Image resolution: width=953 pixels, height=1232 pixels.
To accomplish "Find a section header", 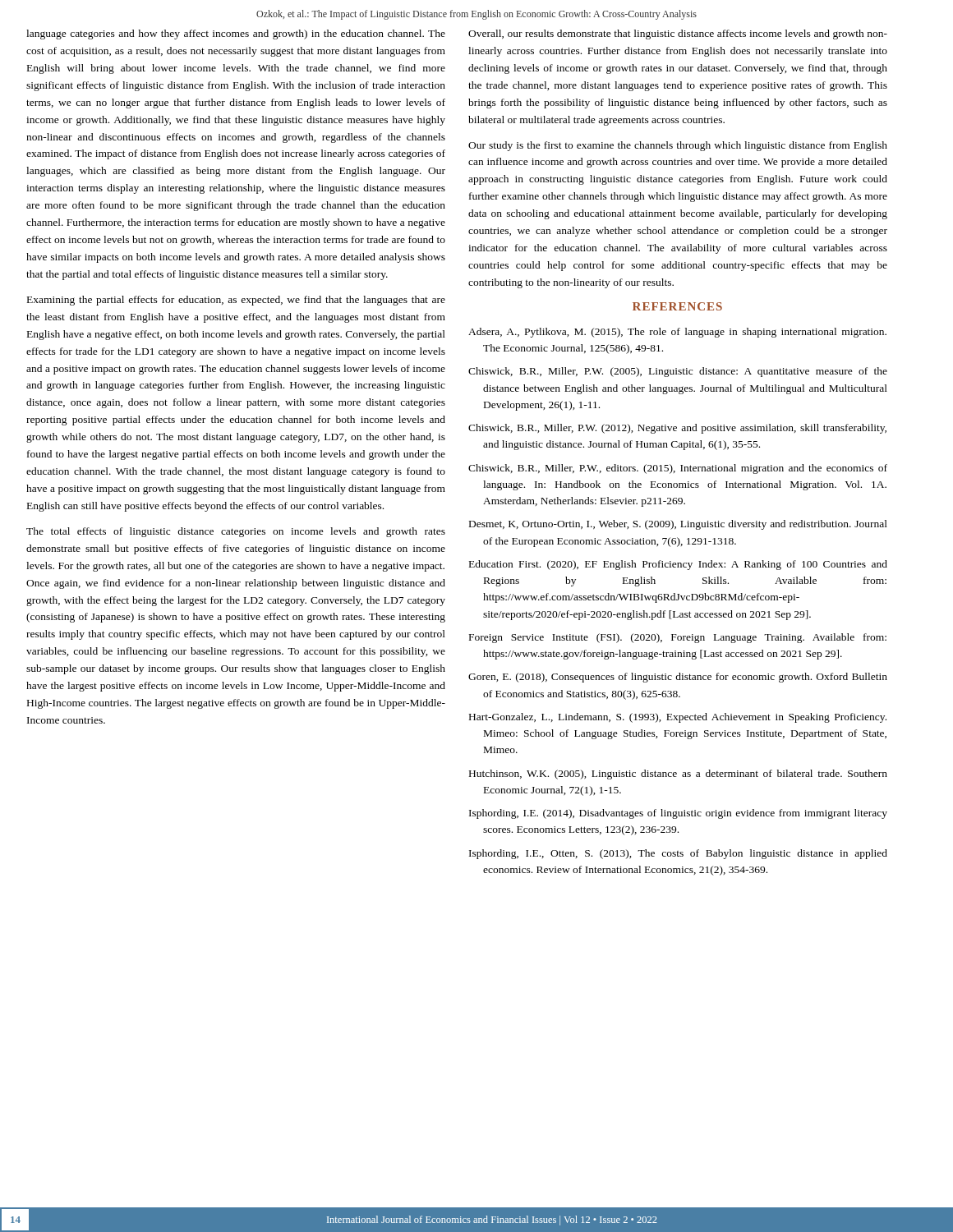I will tap(678, 306).
